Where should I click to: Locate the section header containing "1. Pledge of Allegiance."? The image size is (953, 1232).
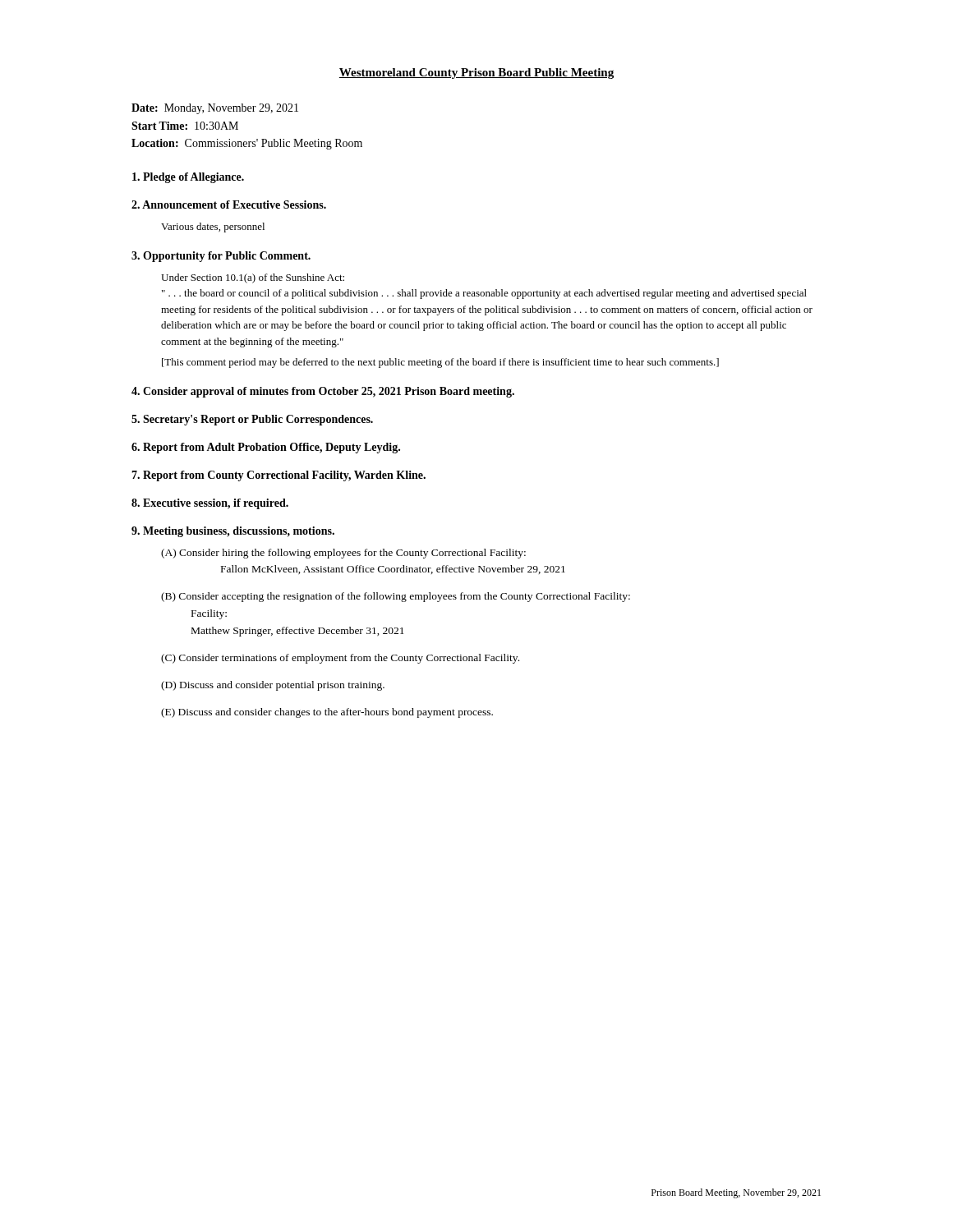[188, 177]
